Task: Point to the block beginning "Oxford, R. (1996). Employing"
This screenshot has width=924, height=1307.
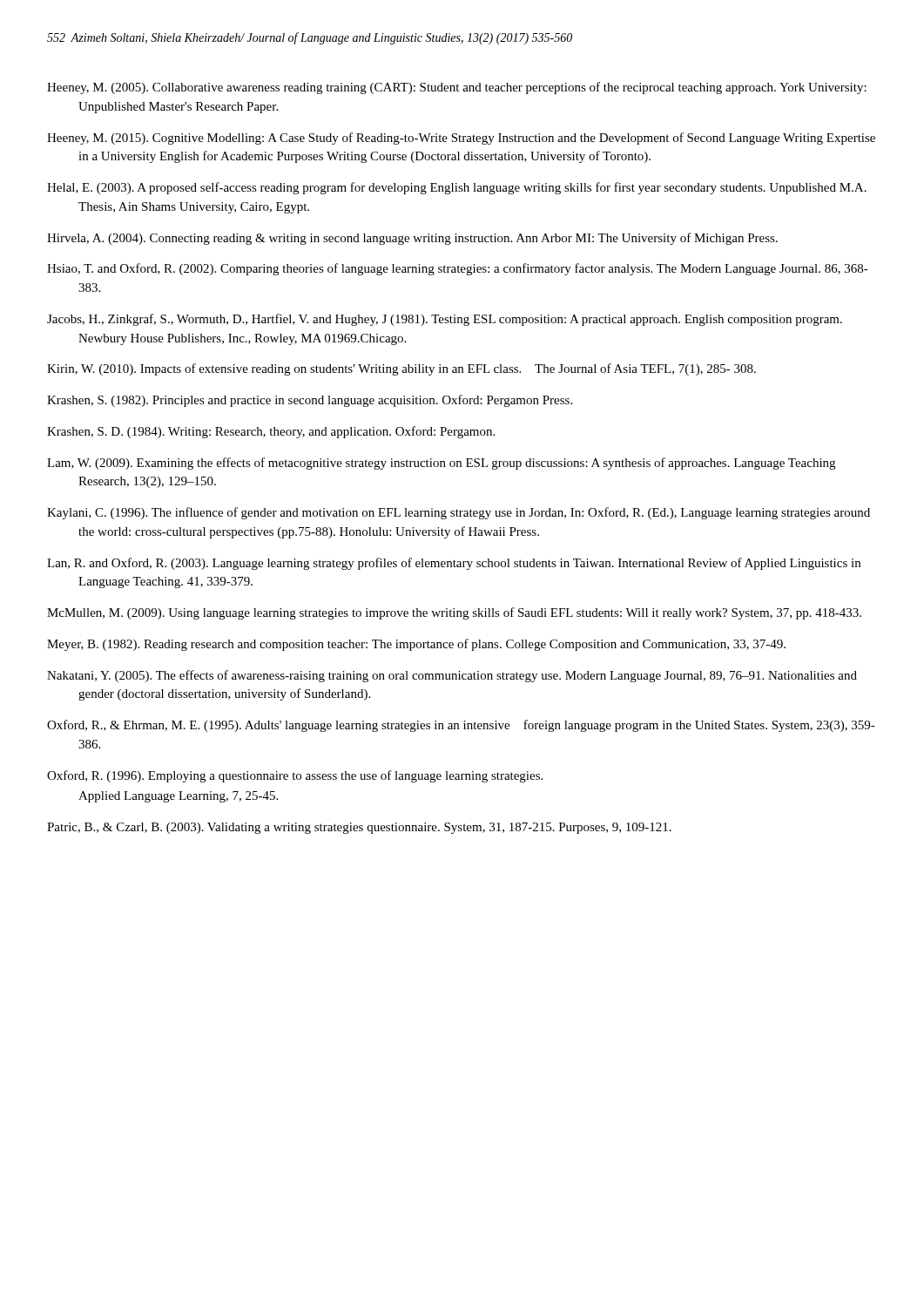Action: point(462,786)
